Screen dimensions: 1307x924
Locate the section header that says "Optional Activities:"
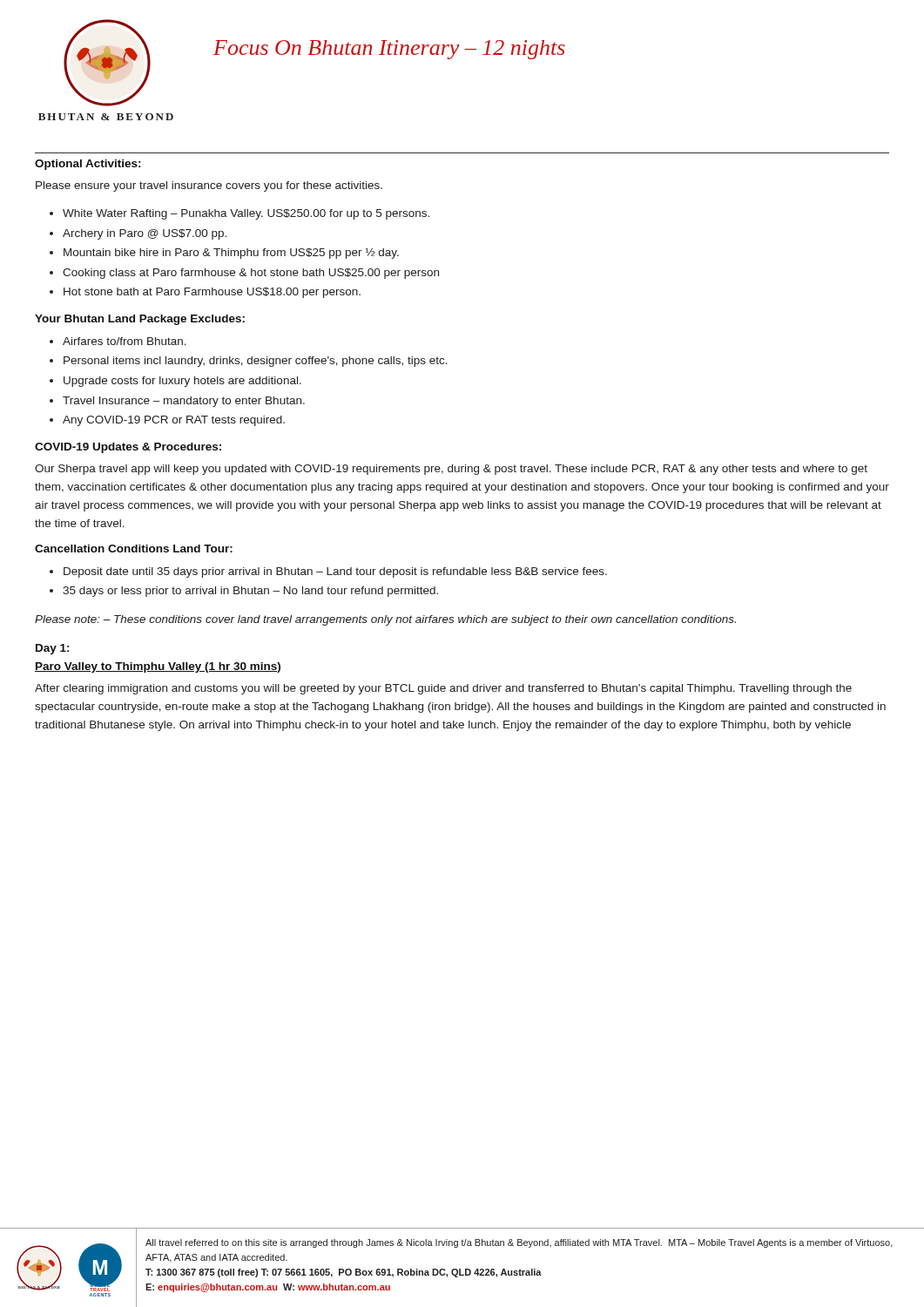(88, 163)
